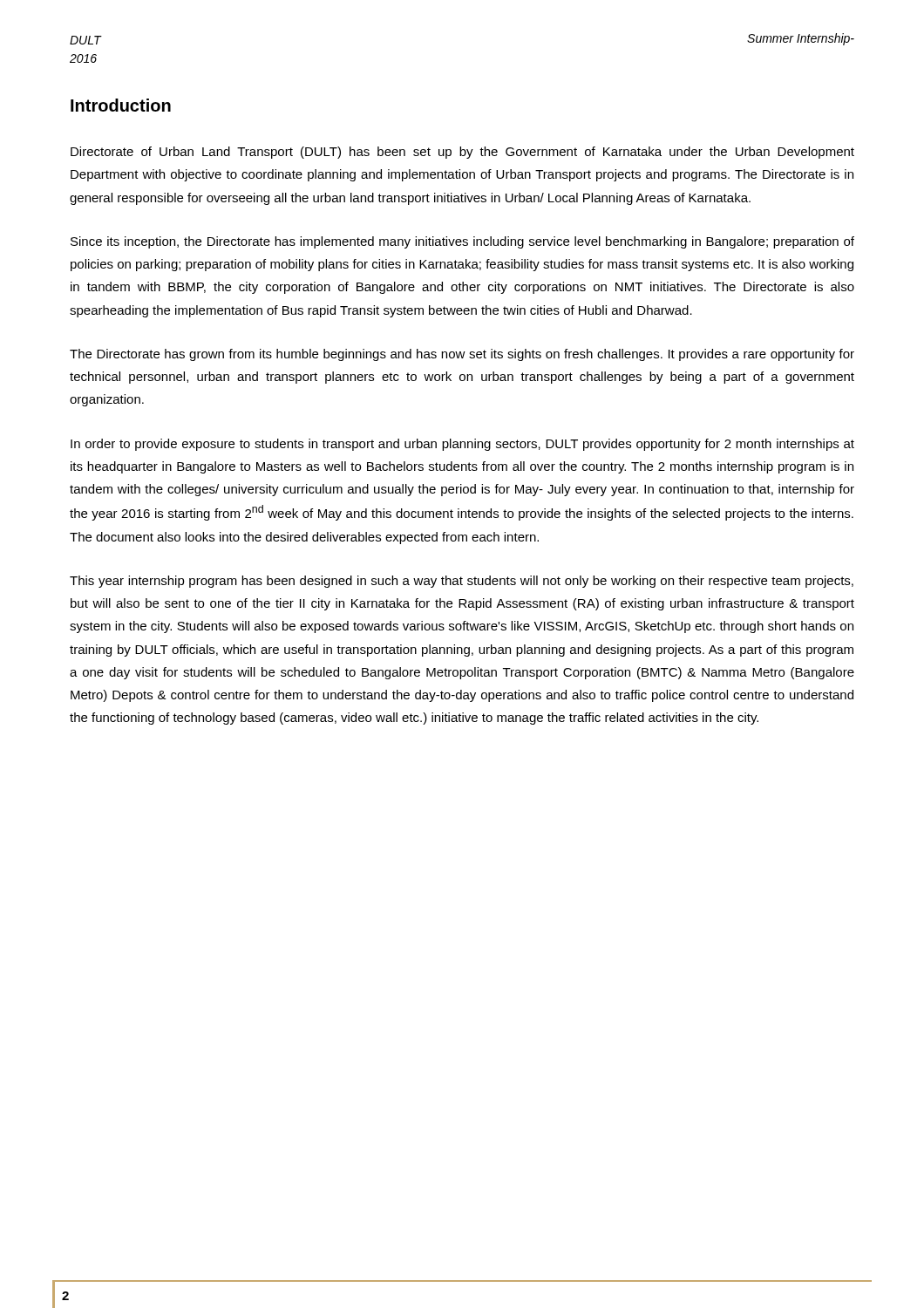924x1308 pixels.
Task: Locate the text block that says "In order to provide exposure to students"
Action: click(x=462, y=490)
